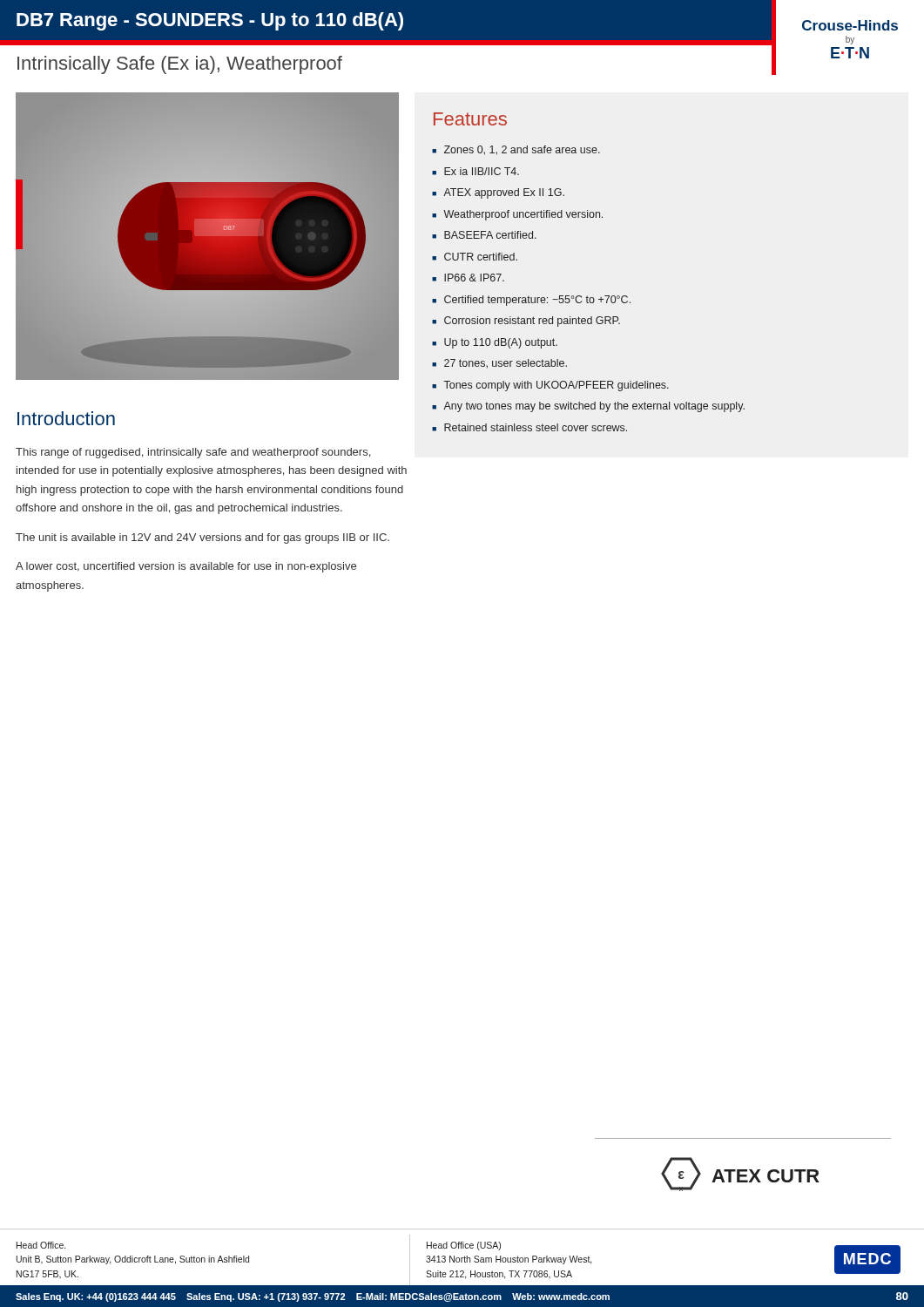Click the passage that begins "This range of ruggedised, intrinsically"
This screenshot has height=1307, width=924.
[x=211, y=480]
